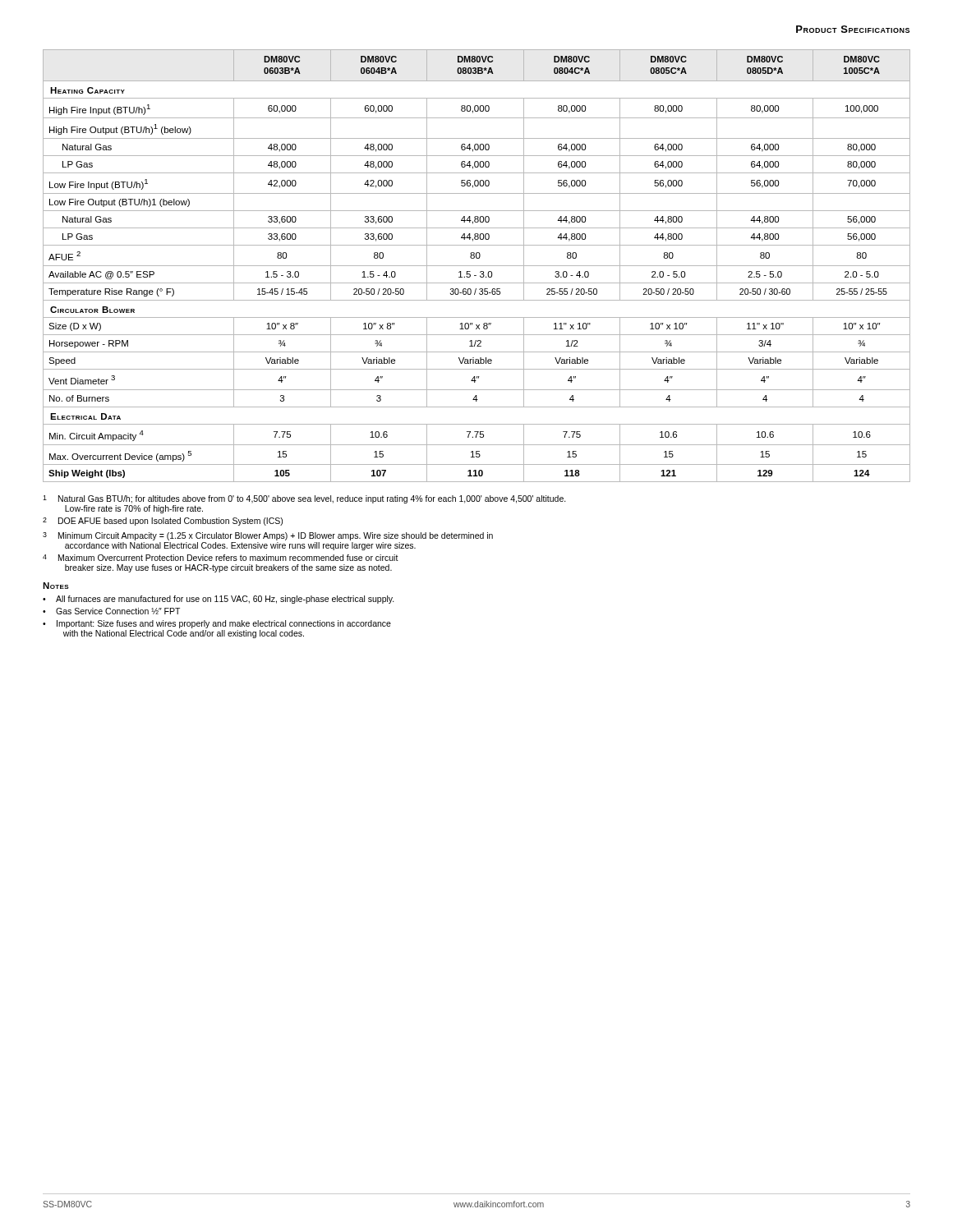Point to the region starting "3 Minimum Circuit Ampacity = (1.25"
Image resolution: width=953 pixels, height=1232 pixels.
click(268, 540)
